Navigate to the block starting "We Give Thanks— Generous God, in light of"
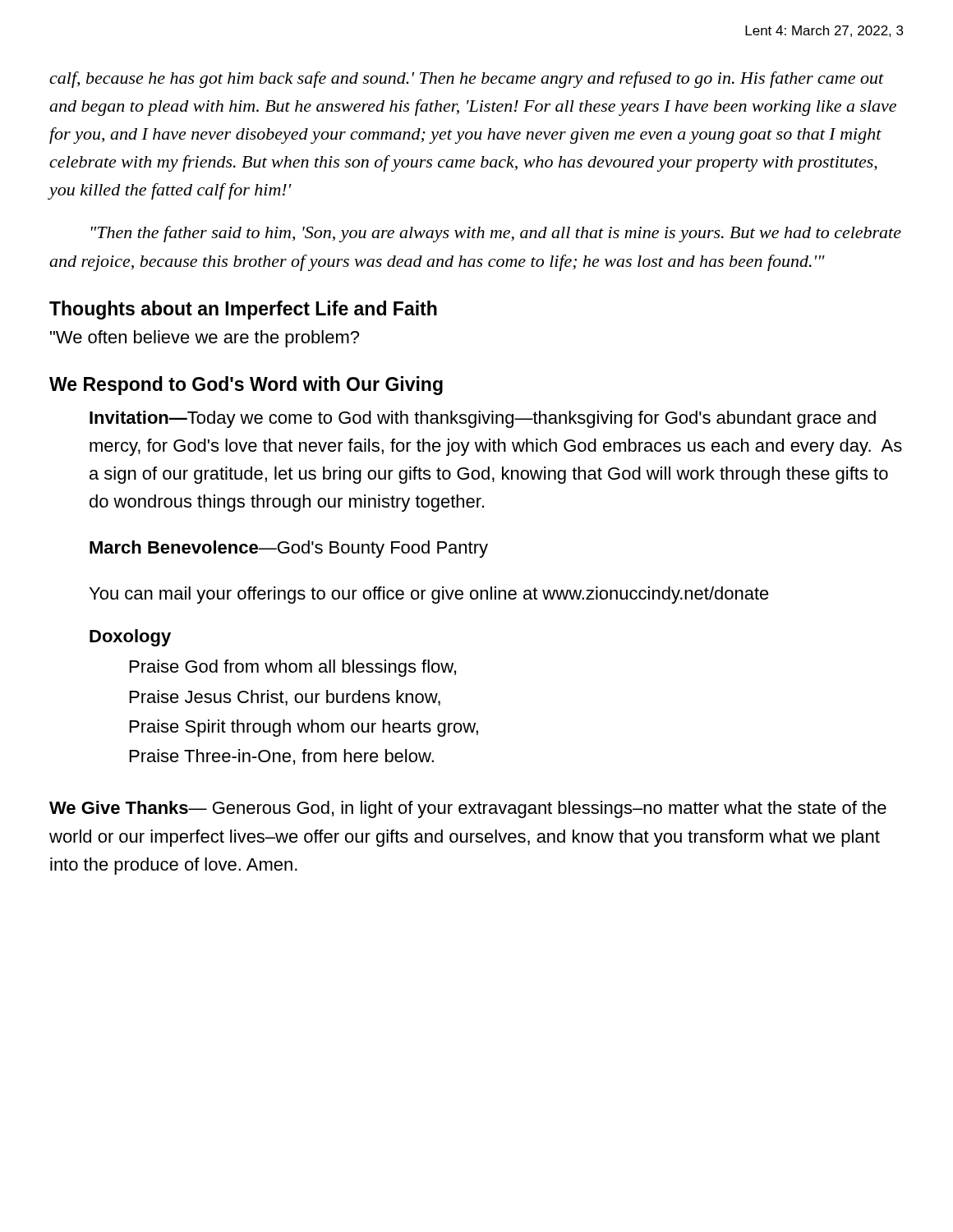Viewport: 953px width, 1232px height. [x=468, y=836]
